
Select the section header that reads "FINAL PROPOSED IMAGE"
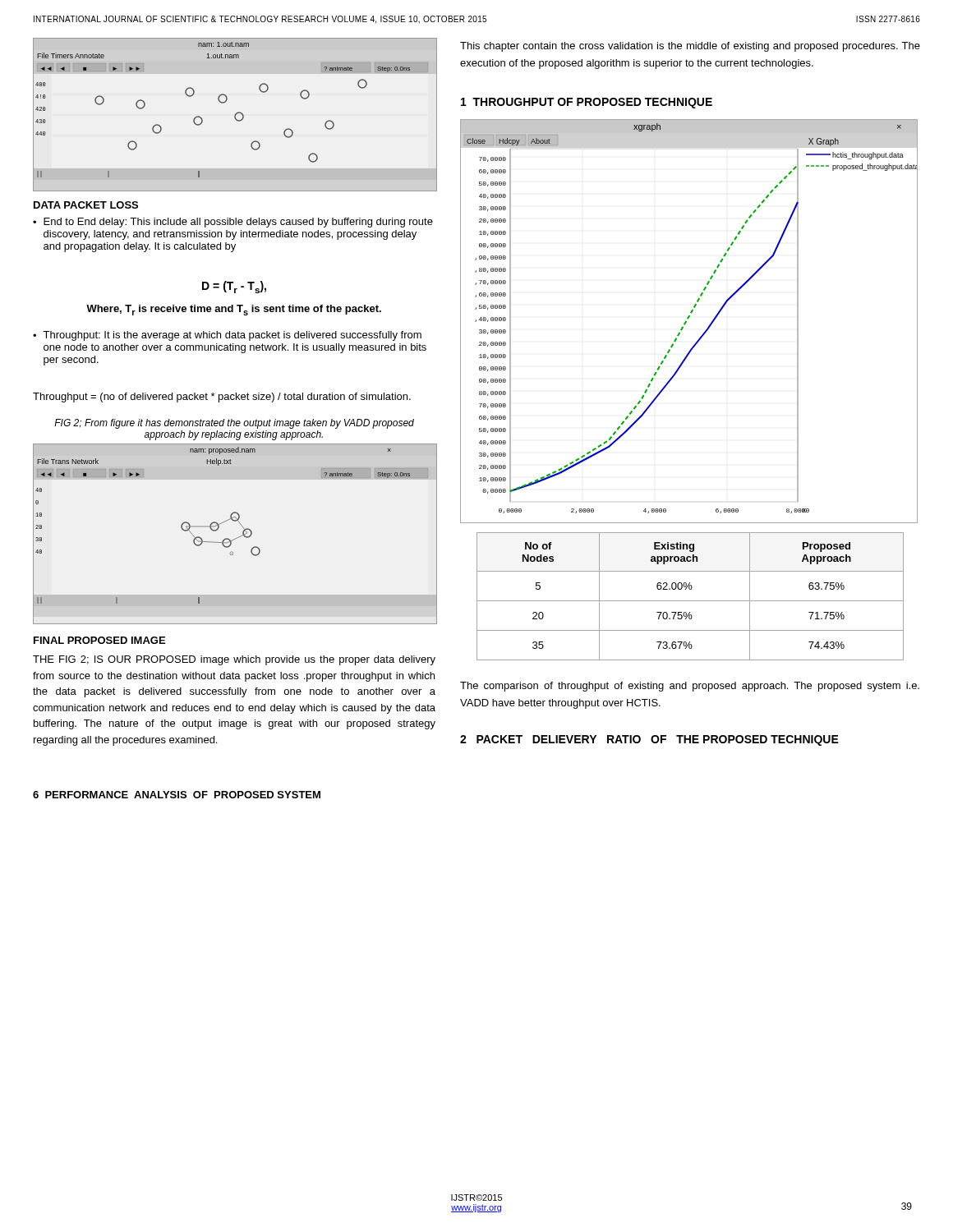coord(99,640)
